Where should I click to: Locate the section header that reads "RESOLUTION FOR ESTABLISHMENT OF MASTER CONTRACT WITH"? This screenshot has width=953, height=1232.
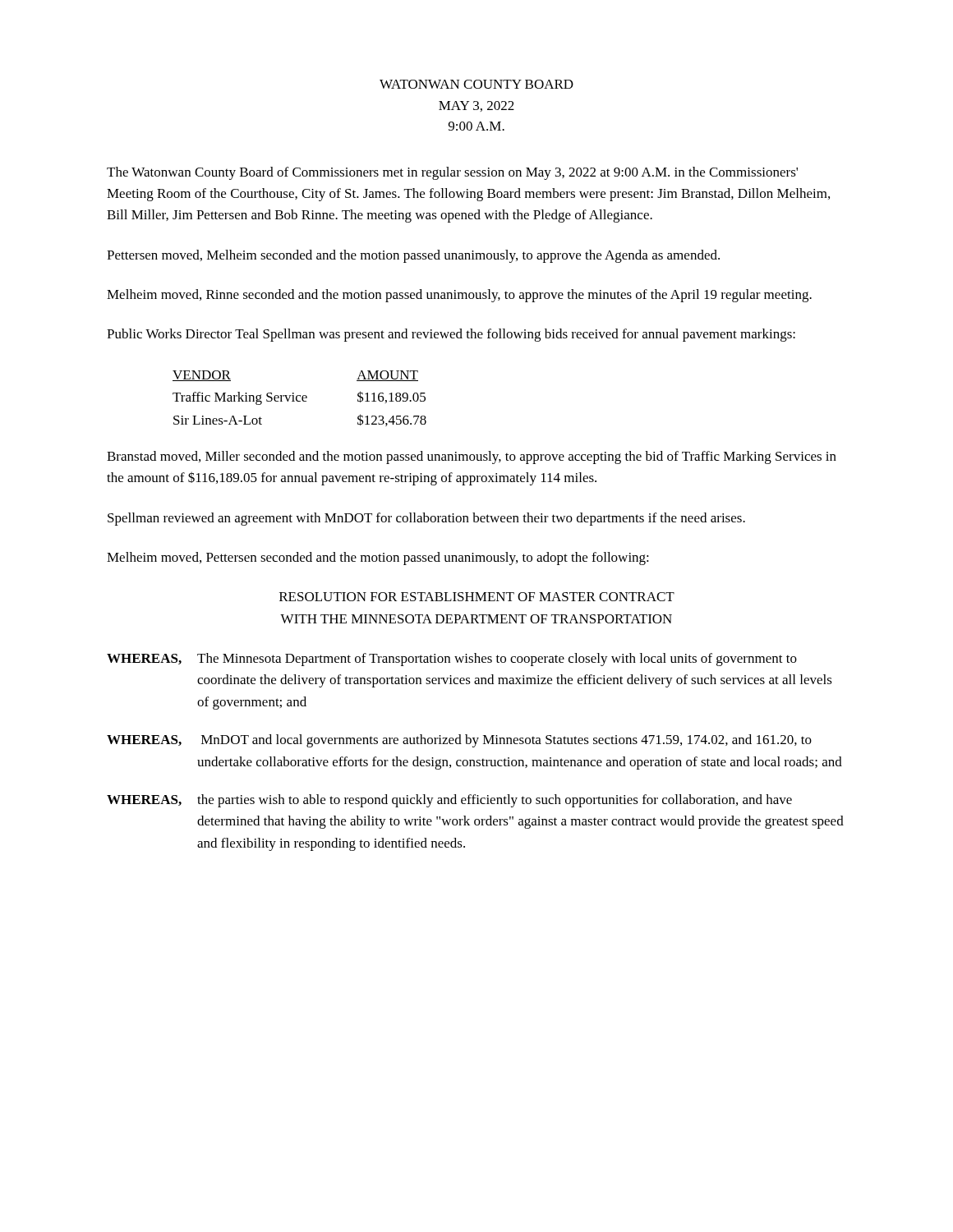click(x=476, y=608)
